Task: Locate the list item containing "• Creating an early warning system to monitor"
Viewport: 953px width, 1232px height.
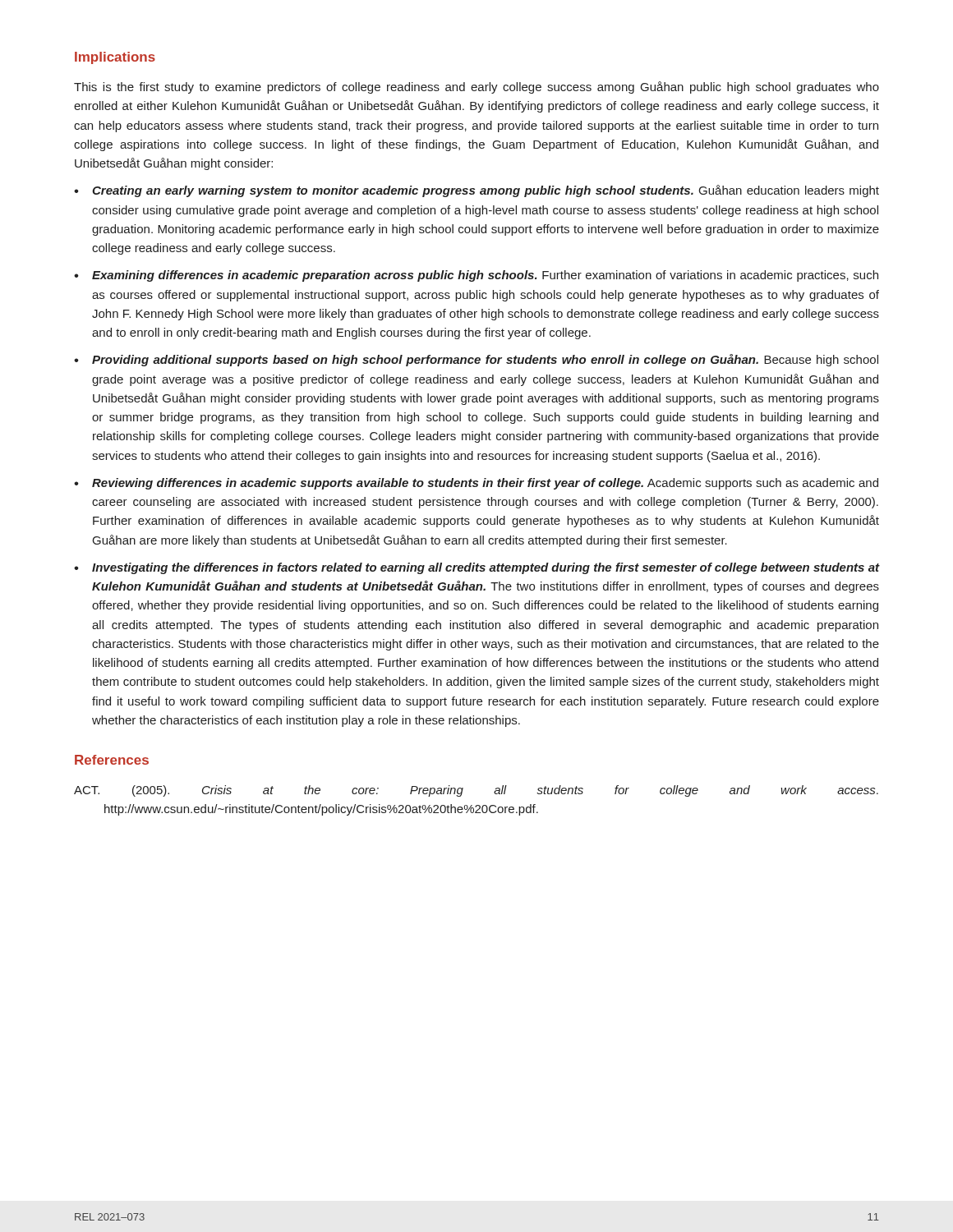Action: tap(476, 219)
